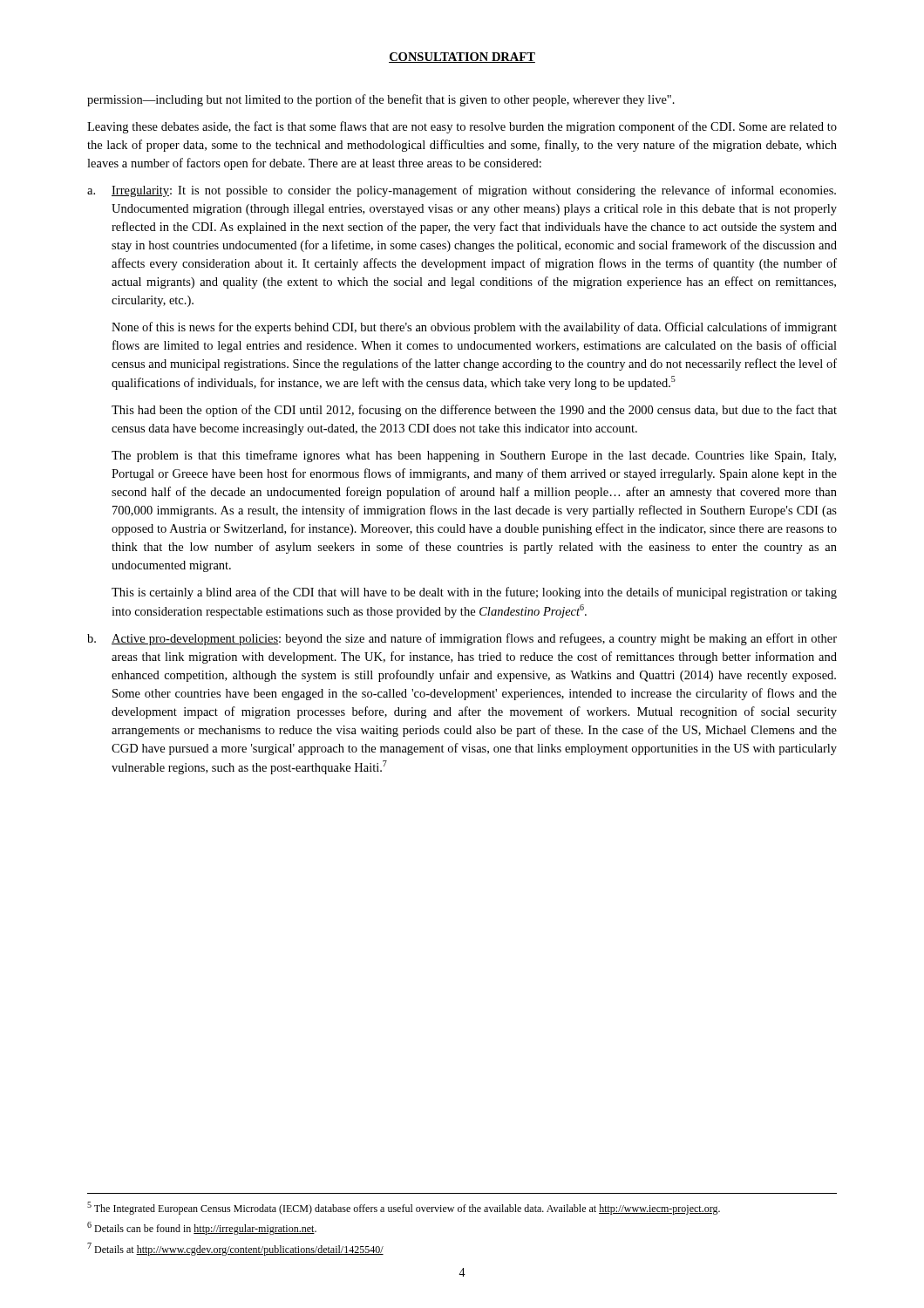Viewport: 924px width, 1308px height.
Task: Select the passage starting "permission—including but not limited to the portion"
Action: coord(462,100)
